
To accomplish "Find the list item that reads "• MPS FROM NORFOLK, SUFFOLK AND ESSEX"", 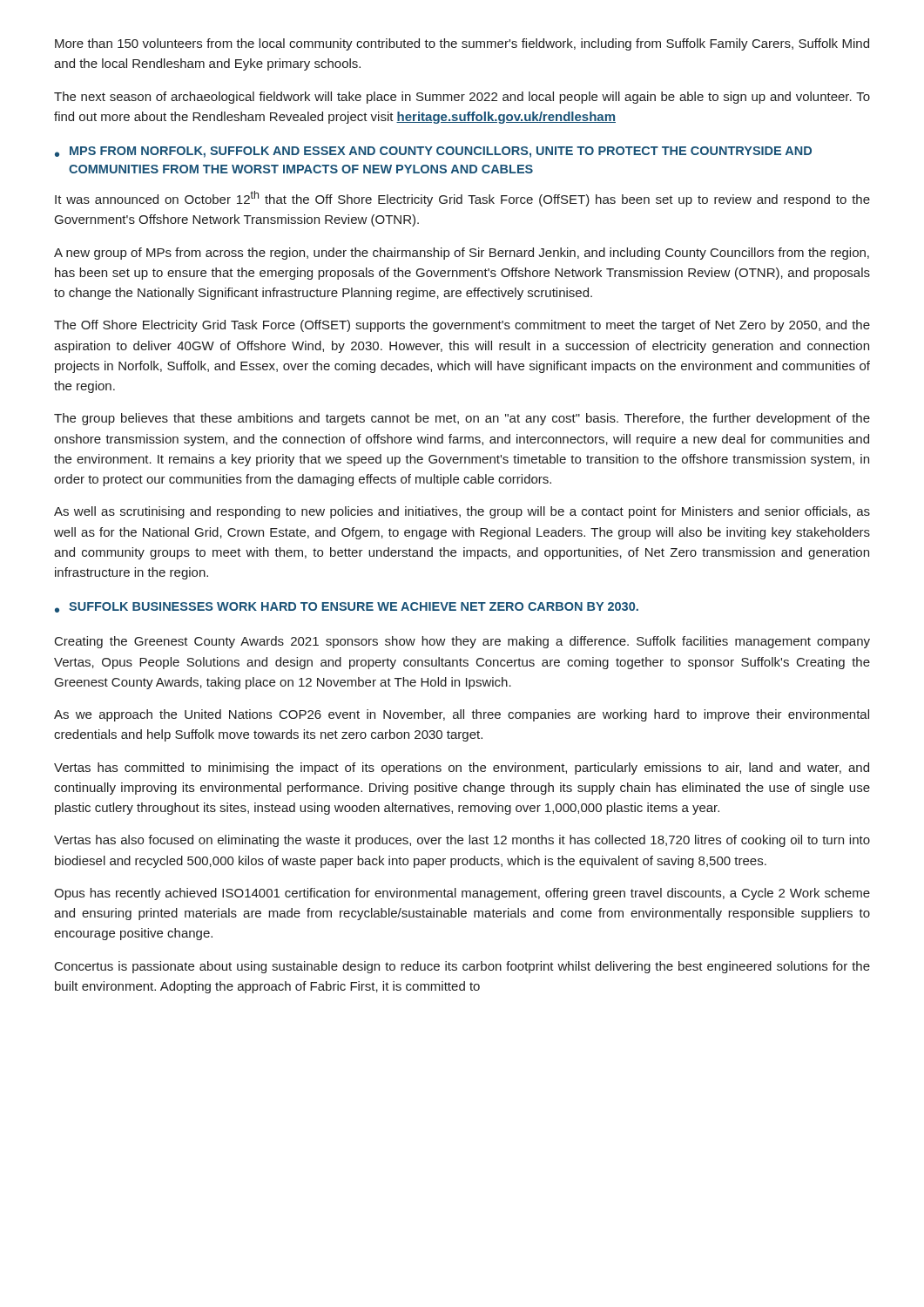I will click(x=462, y=160).
